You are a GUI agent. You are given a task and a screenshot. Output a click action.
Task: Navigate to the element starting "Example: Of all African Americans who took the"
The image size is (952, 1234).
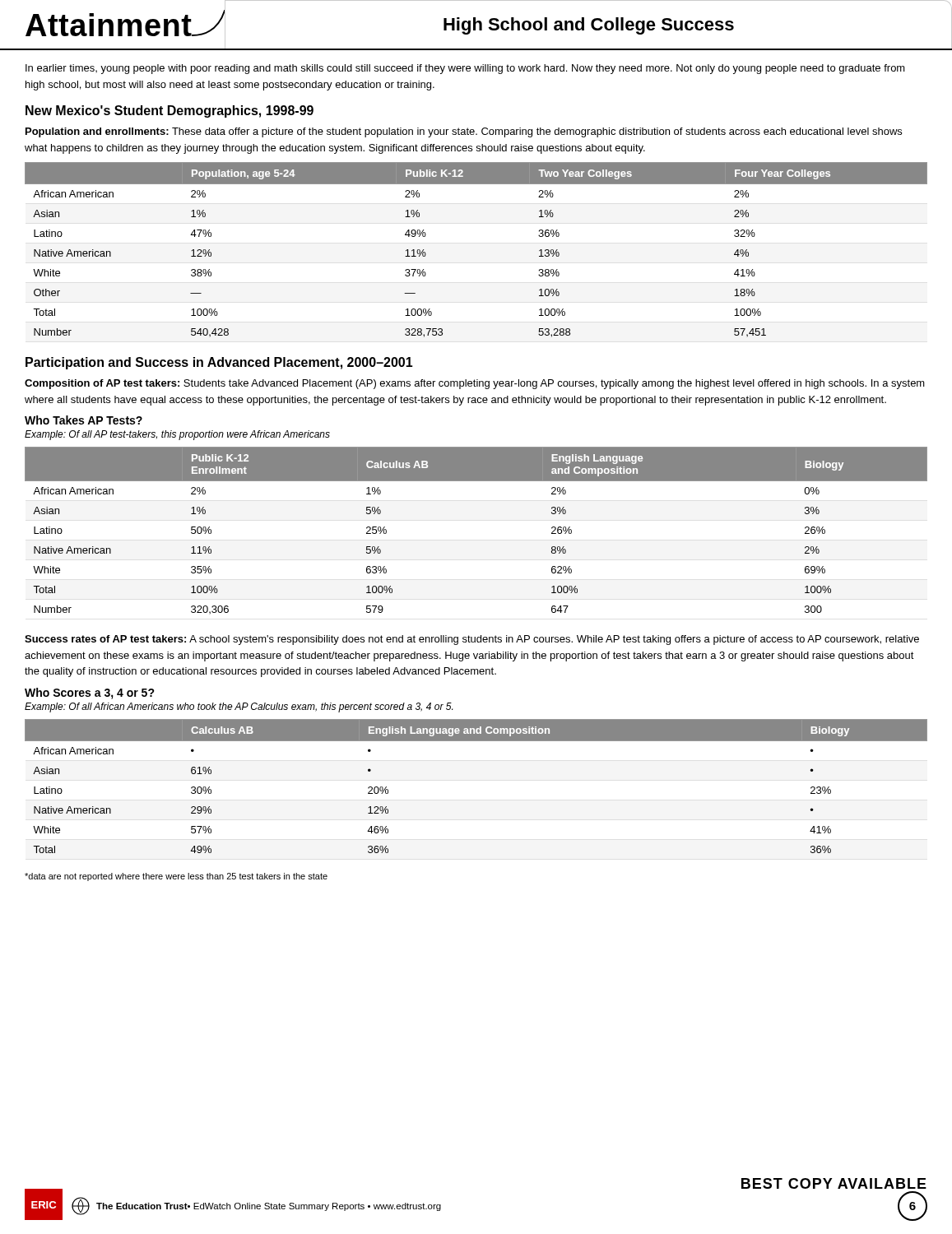pos(239,706)
